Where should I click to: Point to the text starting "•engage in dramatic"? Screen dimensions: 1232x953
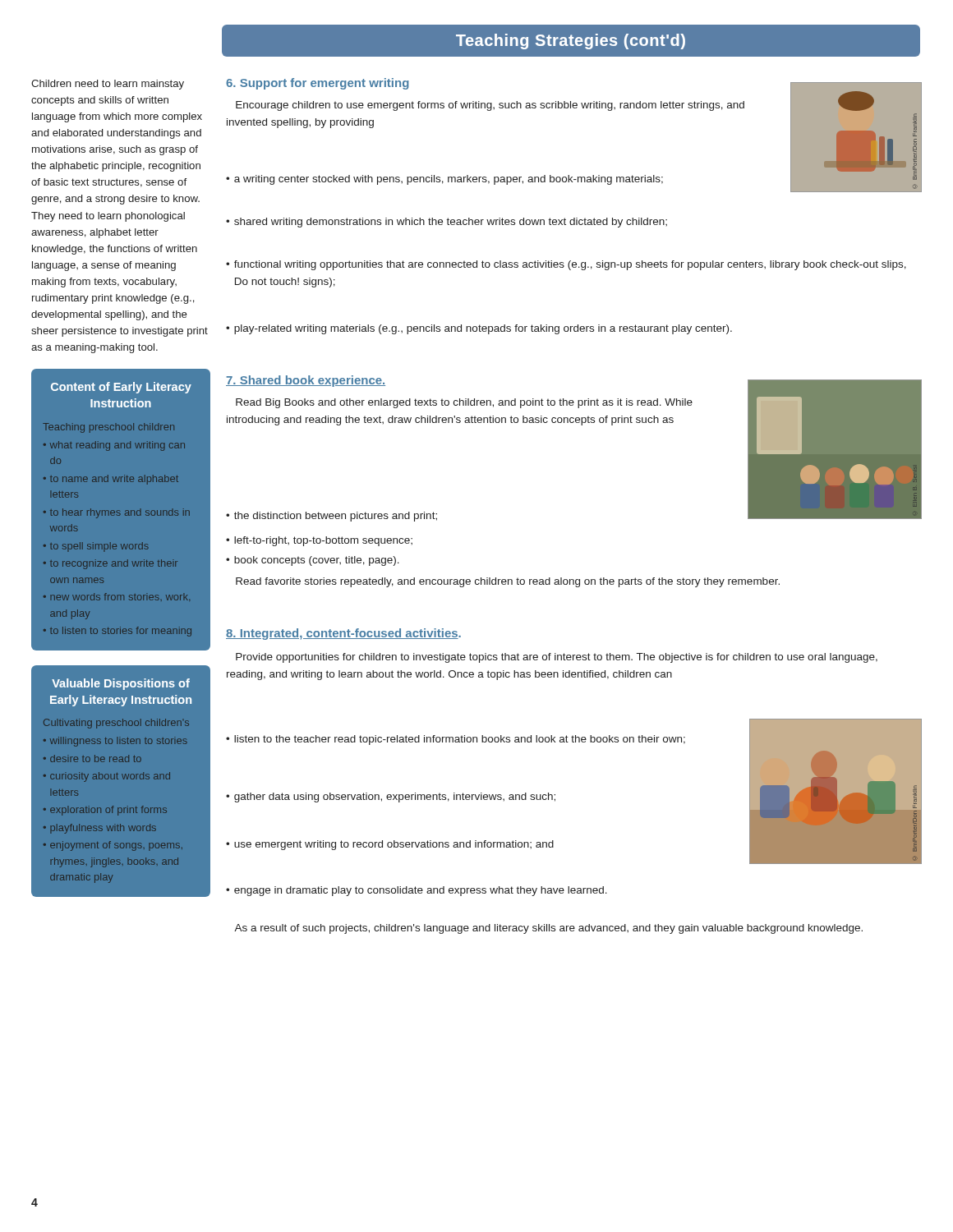pos(417,891)
